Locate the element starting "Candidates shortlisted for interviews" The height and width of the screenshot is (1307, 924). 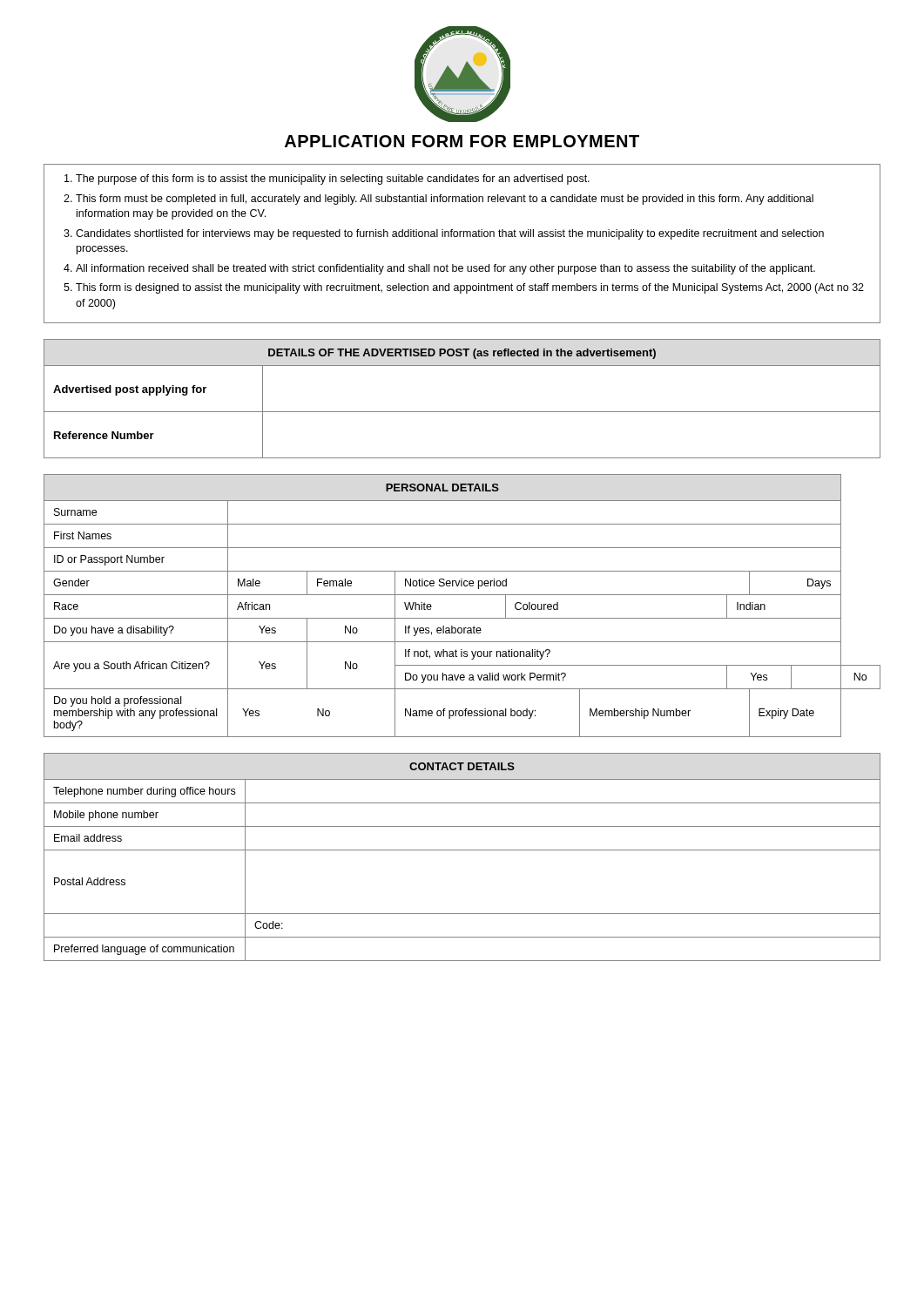[x=450, y=241]
